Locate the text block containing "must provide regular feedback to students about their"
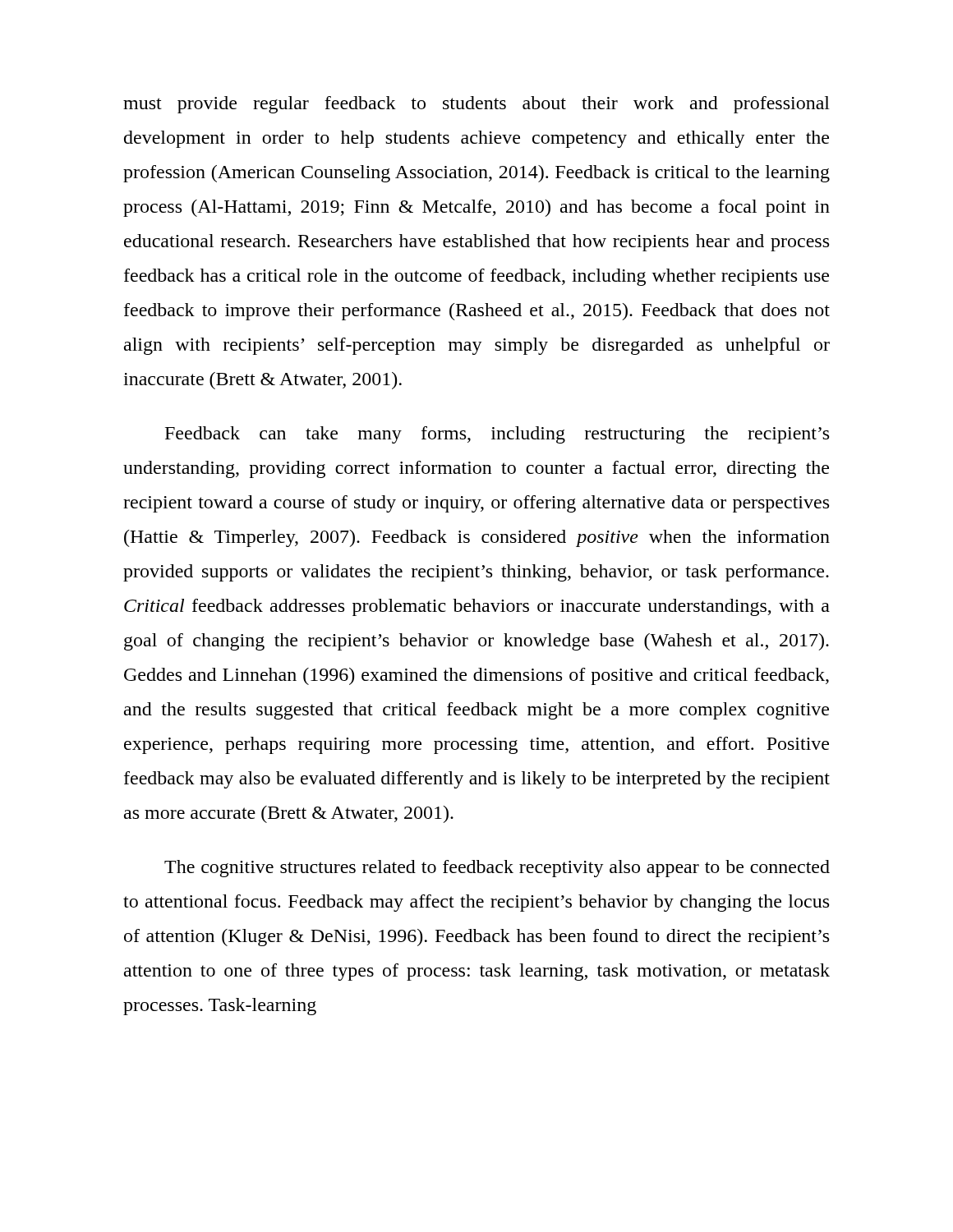The width and height of the screenshot is (953, 1232). click(476, 241)
